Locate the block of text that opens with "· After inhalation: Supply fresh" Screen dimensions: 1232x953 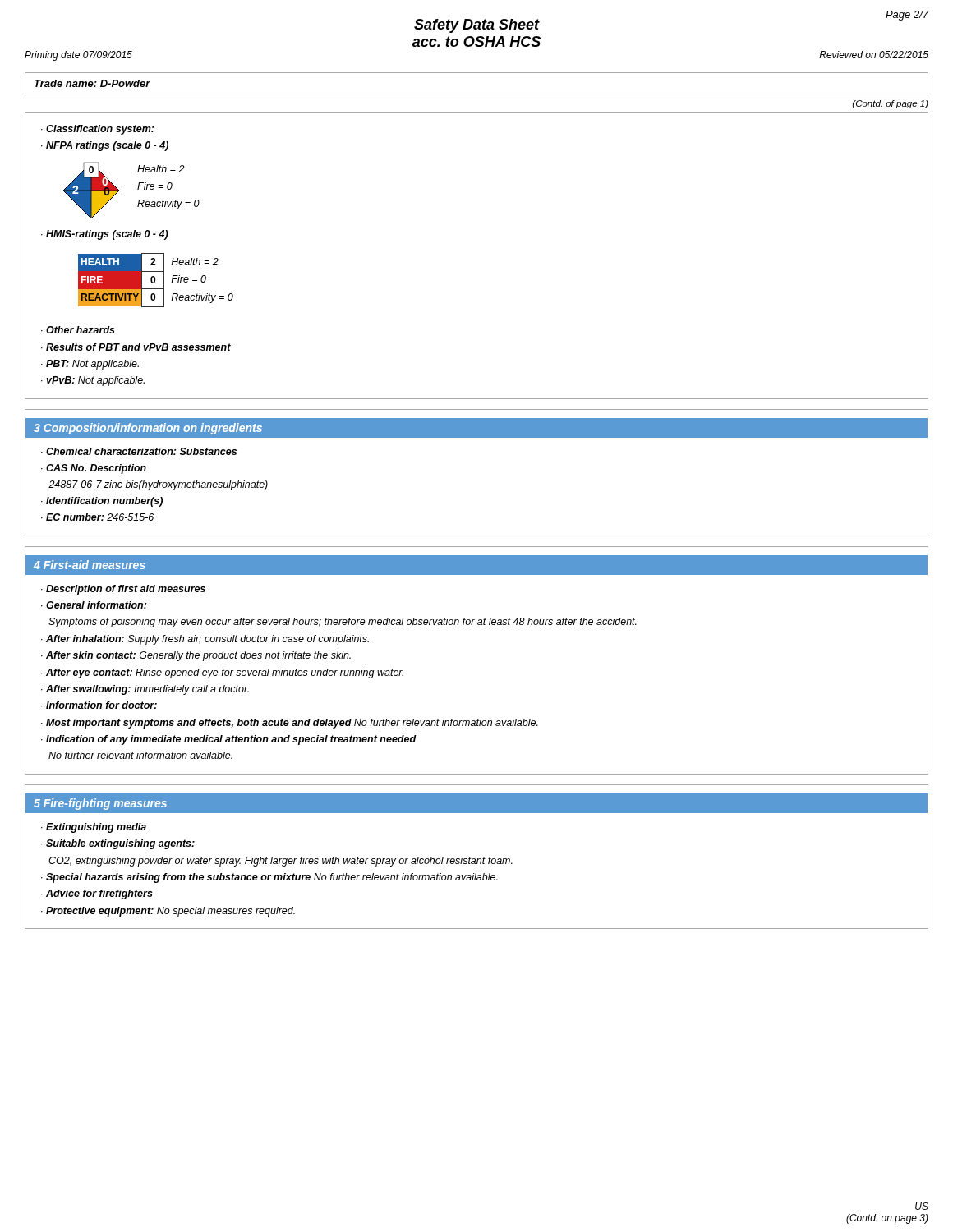[x=205, y=639]
